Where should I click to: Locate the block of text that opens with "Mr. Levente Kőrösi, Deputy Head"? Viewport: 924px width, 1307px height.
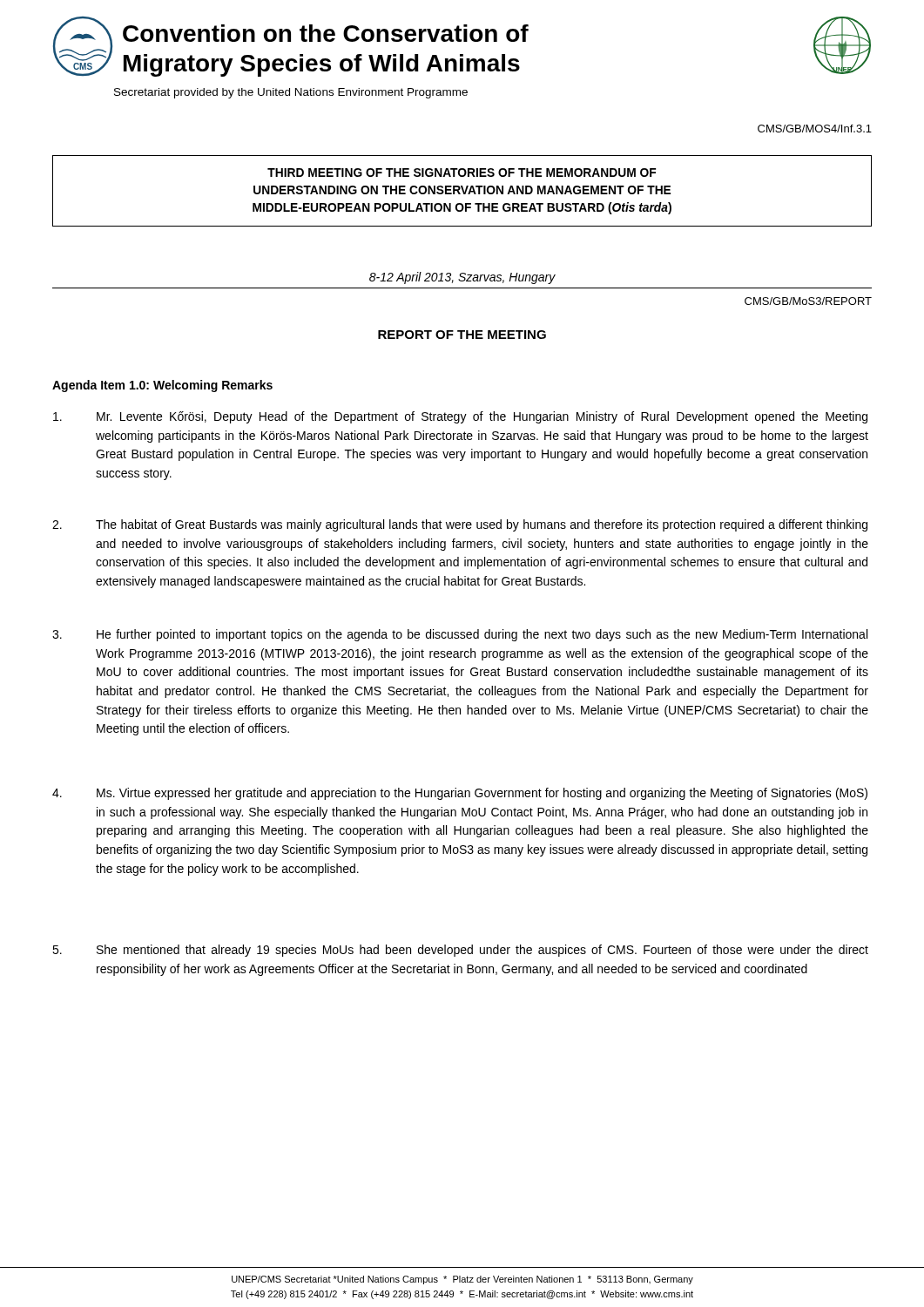(460, 446)
